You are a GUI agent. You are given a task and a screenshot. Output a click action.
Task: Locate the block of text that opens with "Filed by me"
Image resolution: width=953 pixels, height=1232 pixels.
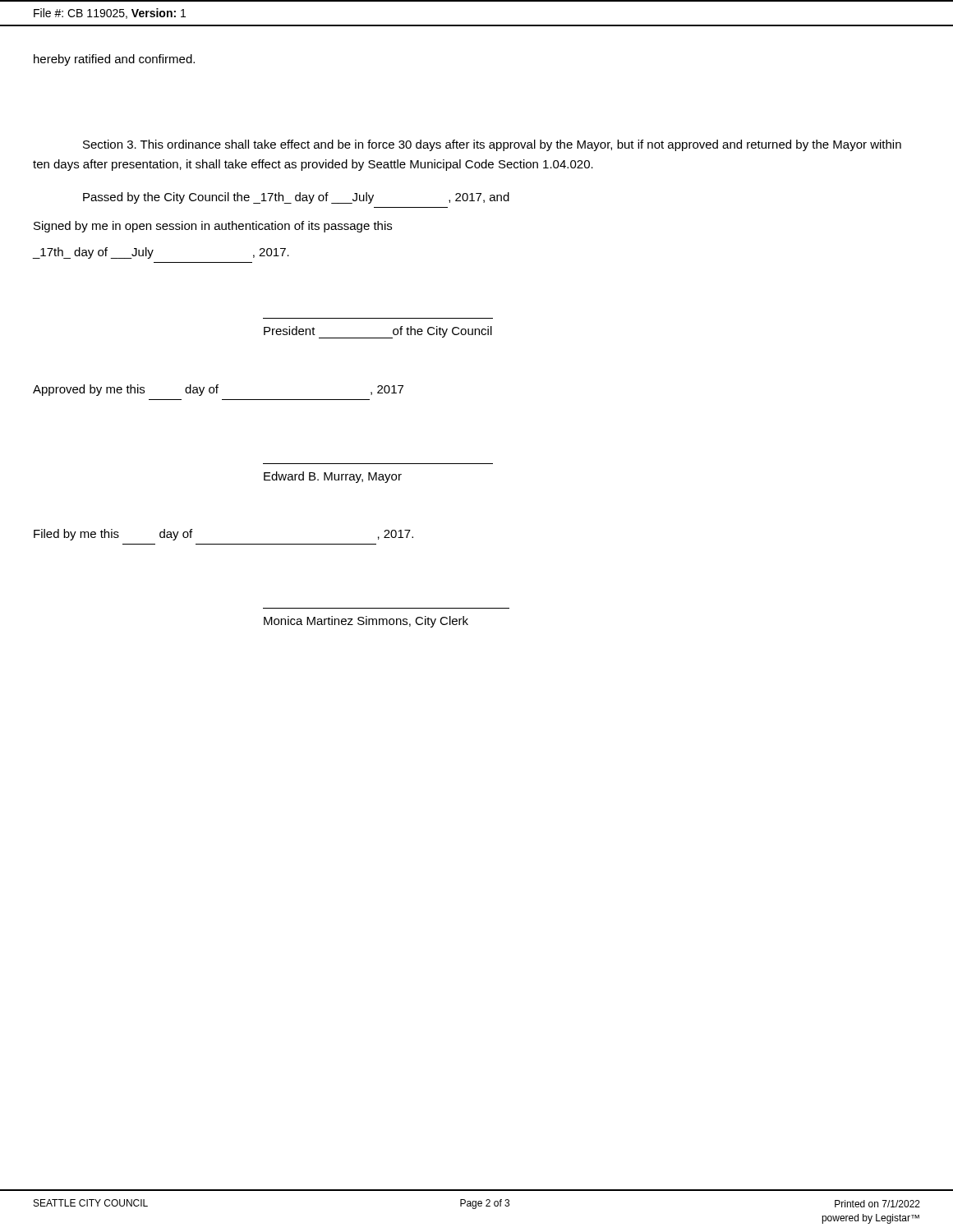click(x=224, y=534)
